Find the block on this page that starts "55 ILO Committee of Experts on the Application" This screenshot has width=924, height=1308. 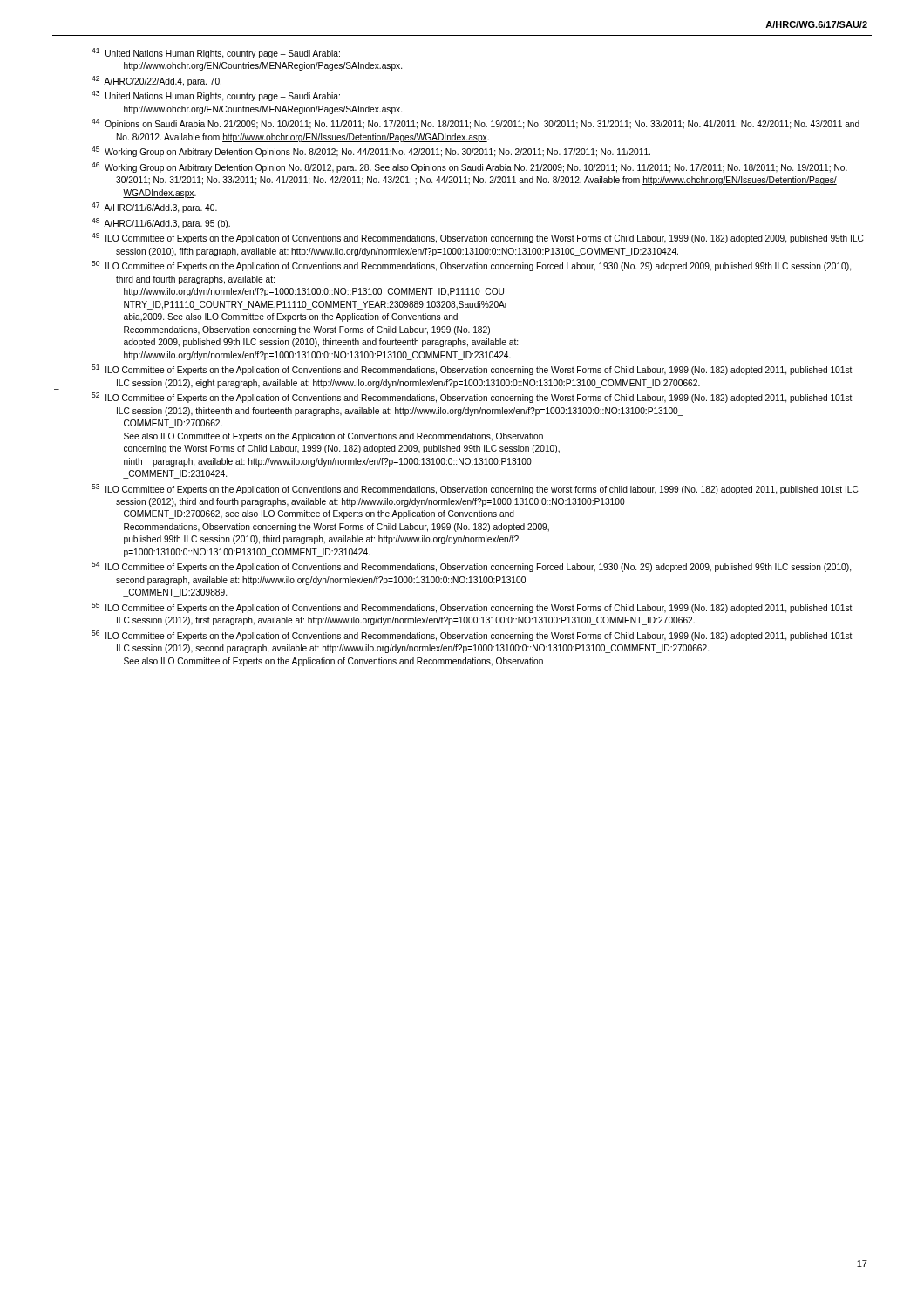tap(472, 614)
